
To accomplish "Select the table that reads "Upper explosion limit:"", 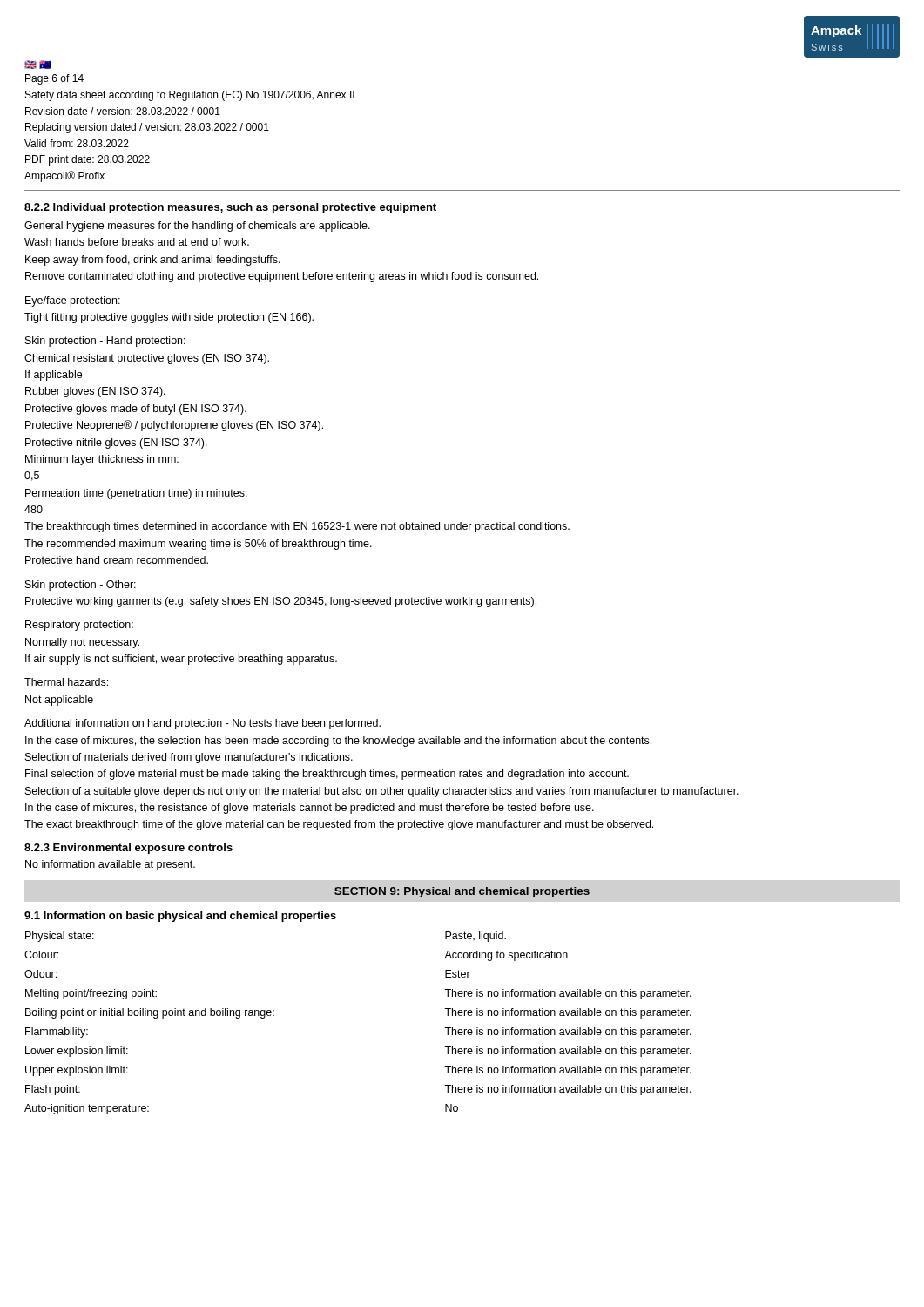I will pyautogui.click(x=462, y=1022).
